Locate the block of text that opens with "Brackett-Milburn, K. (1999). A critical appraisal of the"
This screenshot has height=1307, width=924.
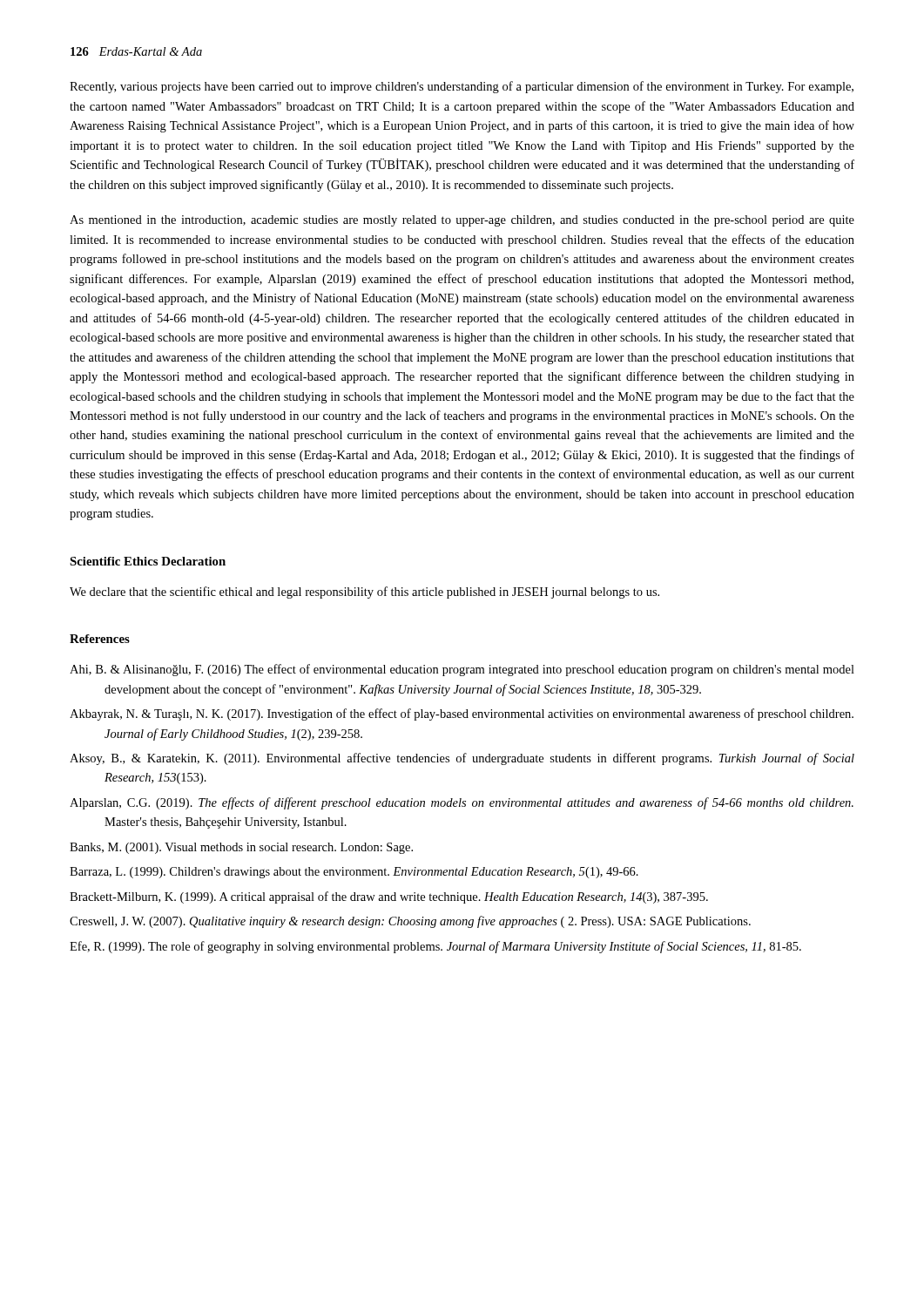tap(389, 896)
